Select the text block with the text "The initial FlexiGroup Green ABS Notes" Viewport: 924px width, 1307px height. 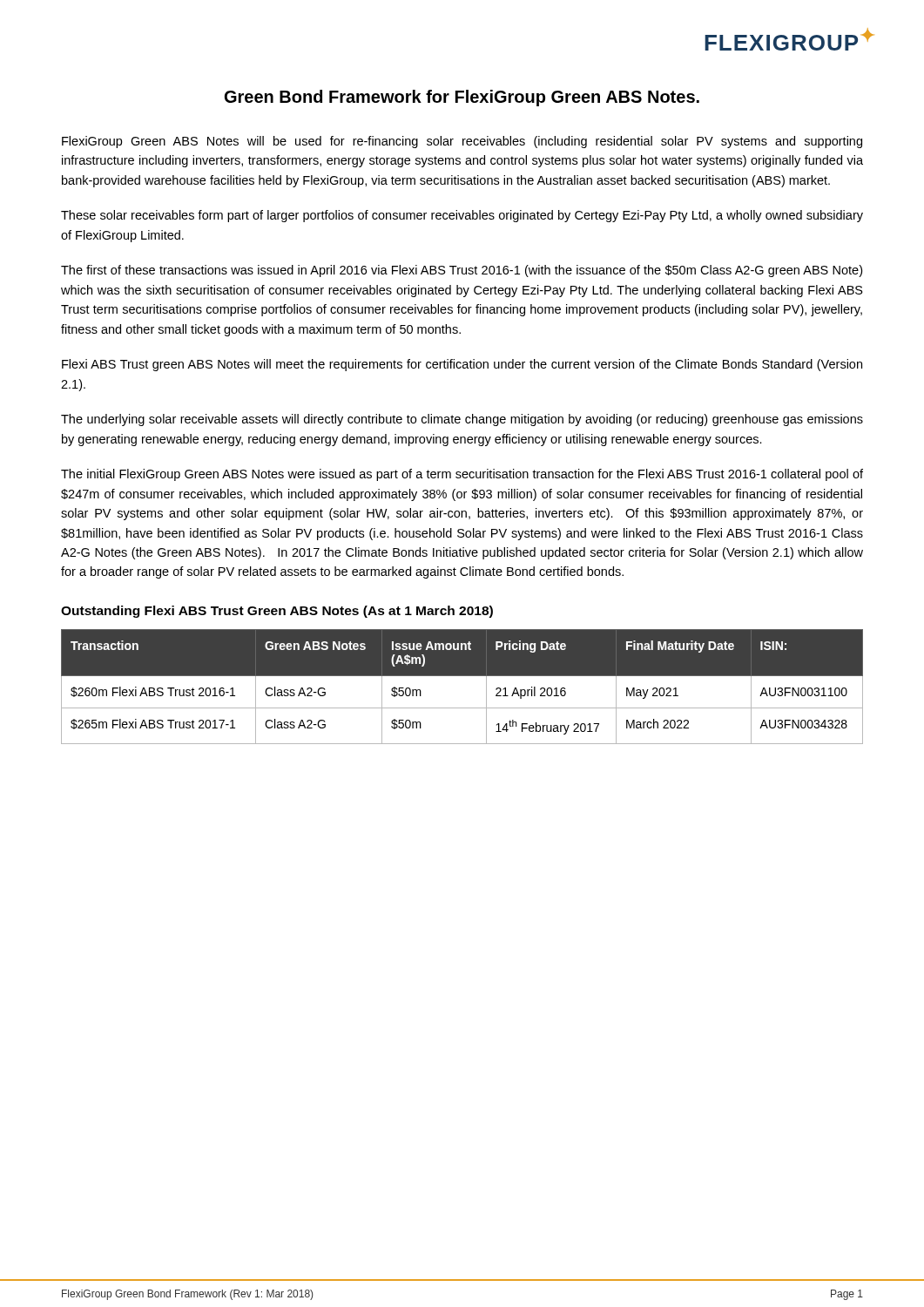(x=462, y=523)
